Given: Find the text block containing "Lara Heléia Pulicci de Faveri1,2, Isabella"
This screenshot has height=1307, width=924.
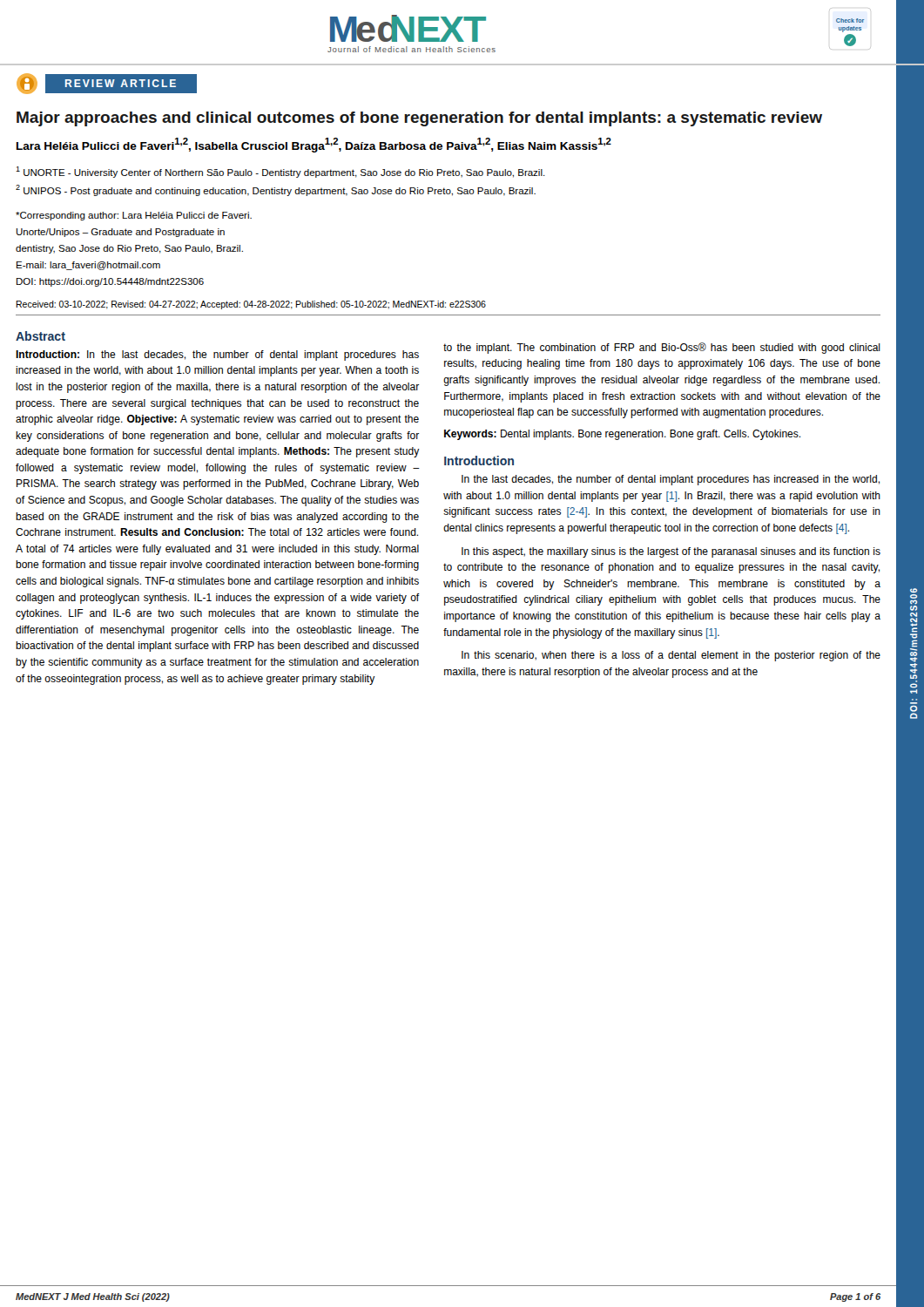Looking at the screenshot, I should pos(313,144).
